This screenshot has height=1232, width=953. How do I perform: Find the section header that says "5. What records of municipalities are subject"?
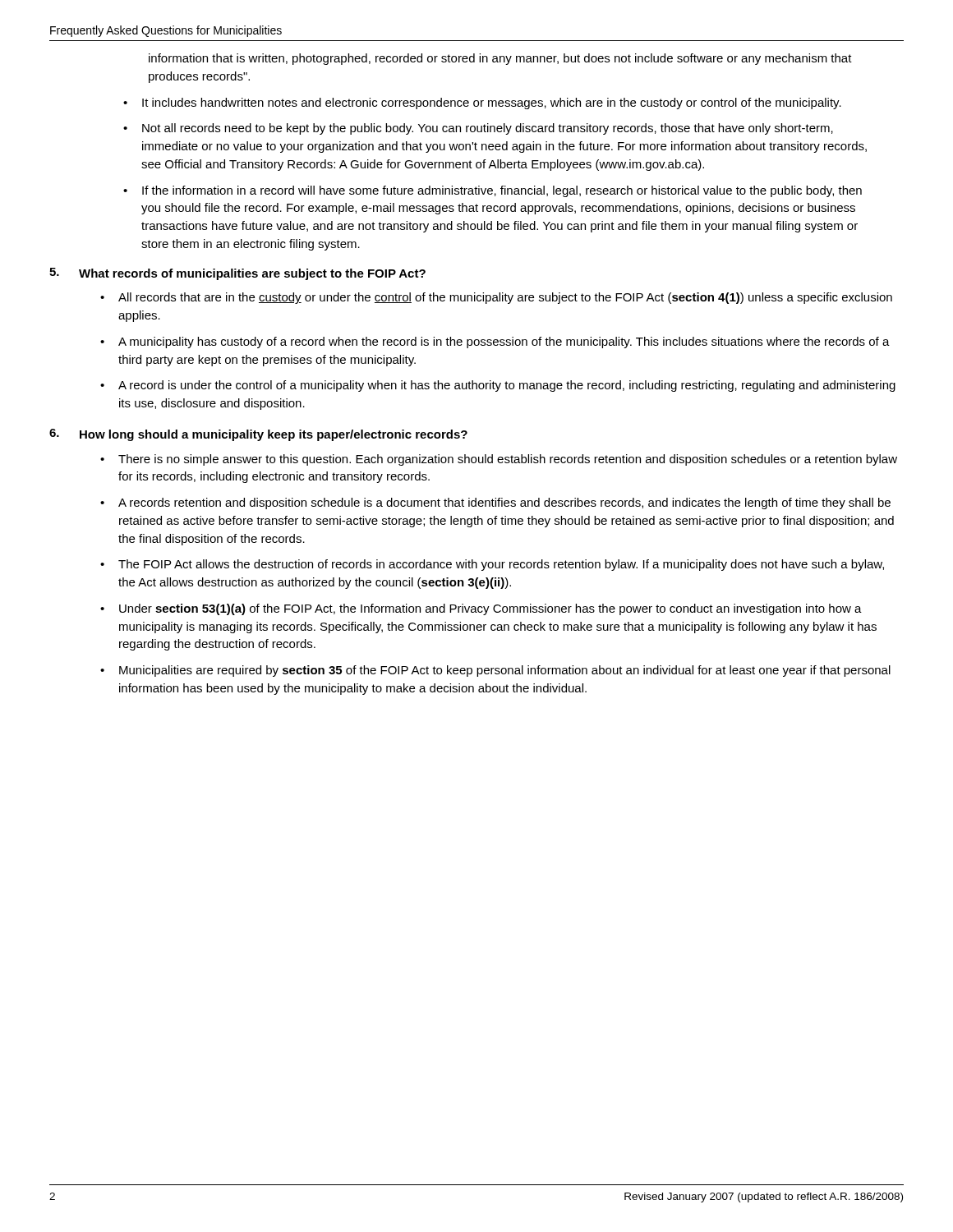(238, 273)
